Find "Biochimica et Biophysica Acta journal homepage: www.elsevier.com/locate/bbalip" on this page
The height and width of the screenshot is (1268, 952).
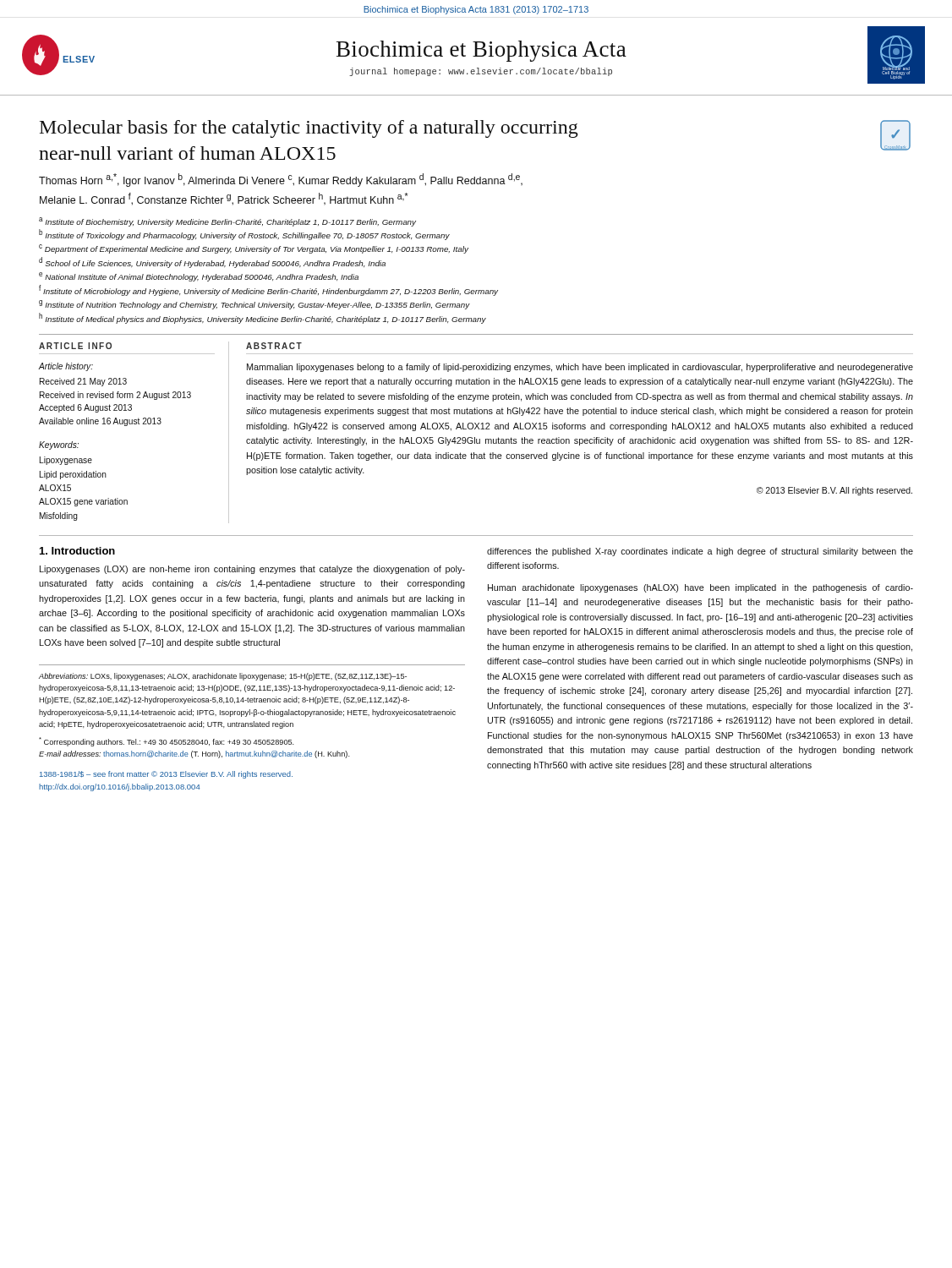pyautogui.click(x=481, y=56)
